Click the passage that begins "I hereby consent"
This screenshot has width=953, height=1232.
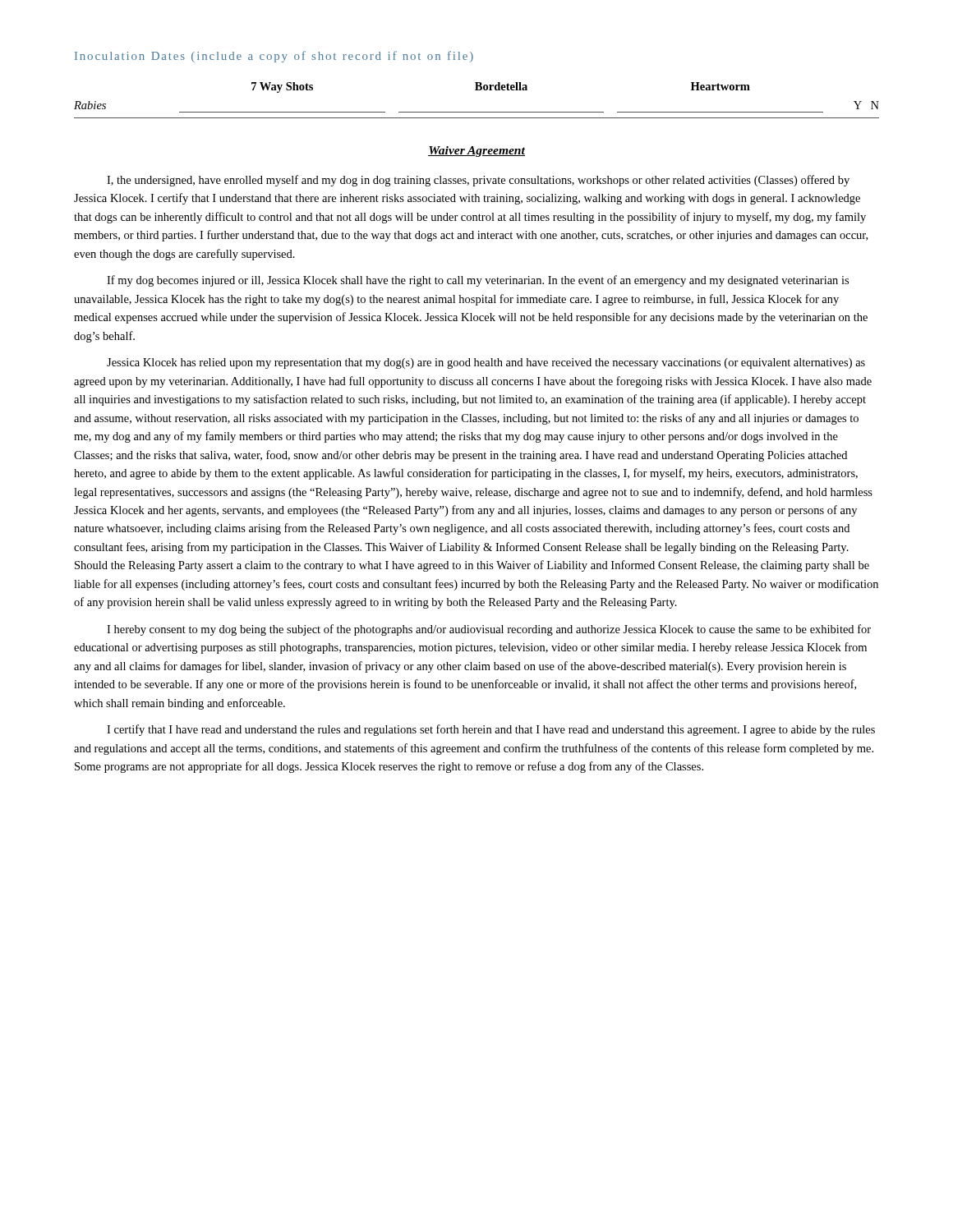pyautogui.click(x=472, y=666)
